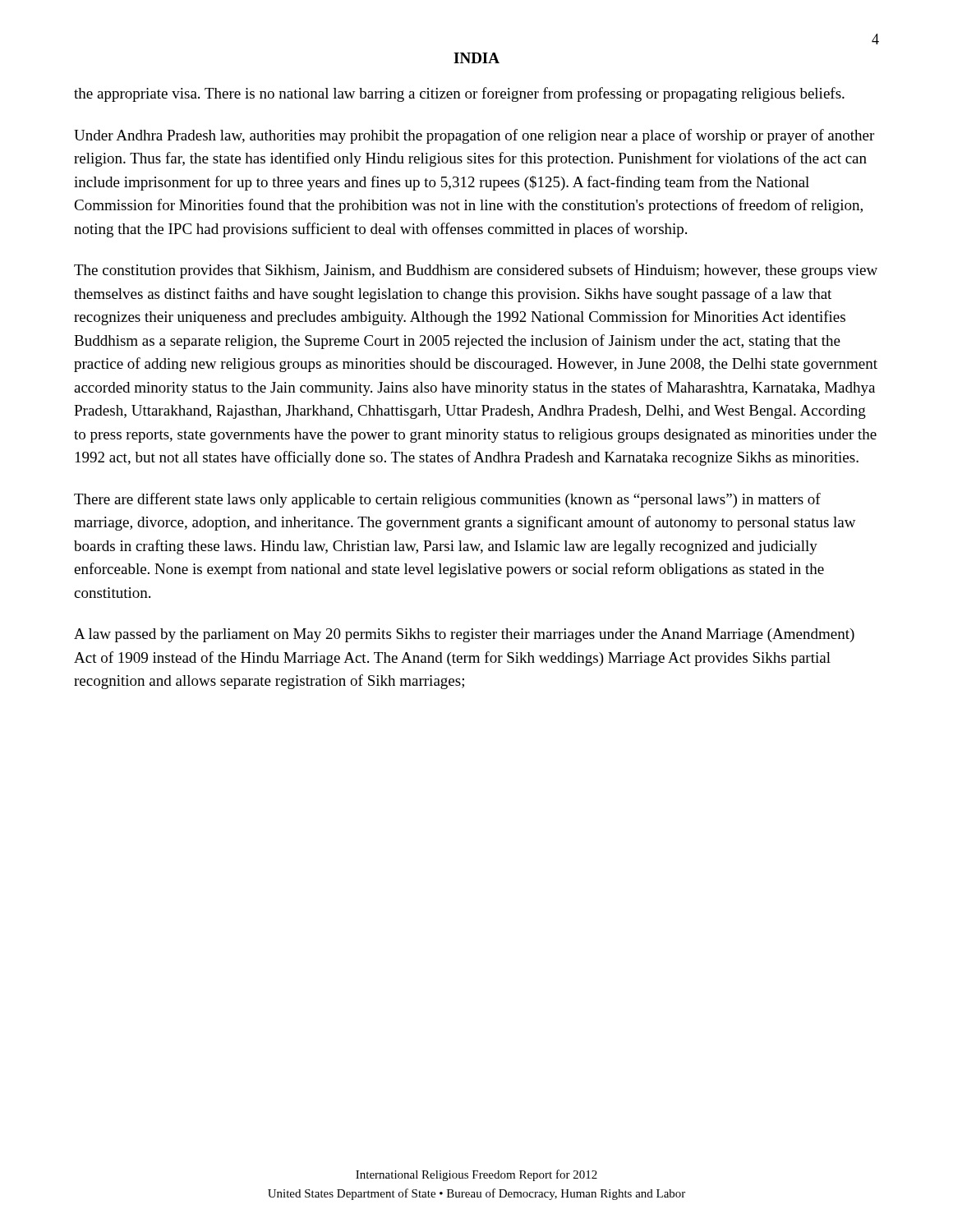Find the block on this page that starts "Under Andhra Pradesh"
Screen dimensions: 1232x953
(474, 181)
